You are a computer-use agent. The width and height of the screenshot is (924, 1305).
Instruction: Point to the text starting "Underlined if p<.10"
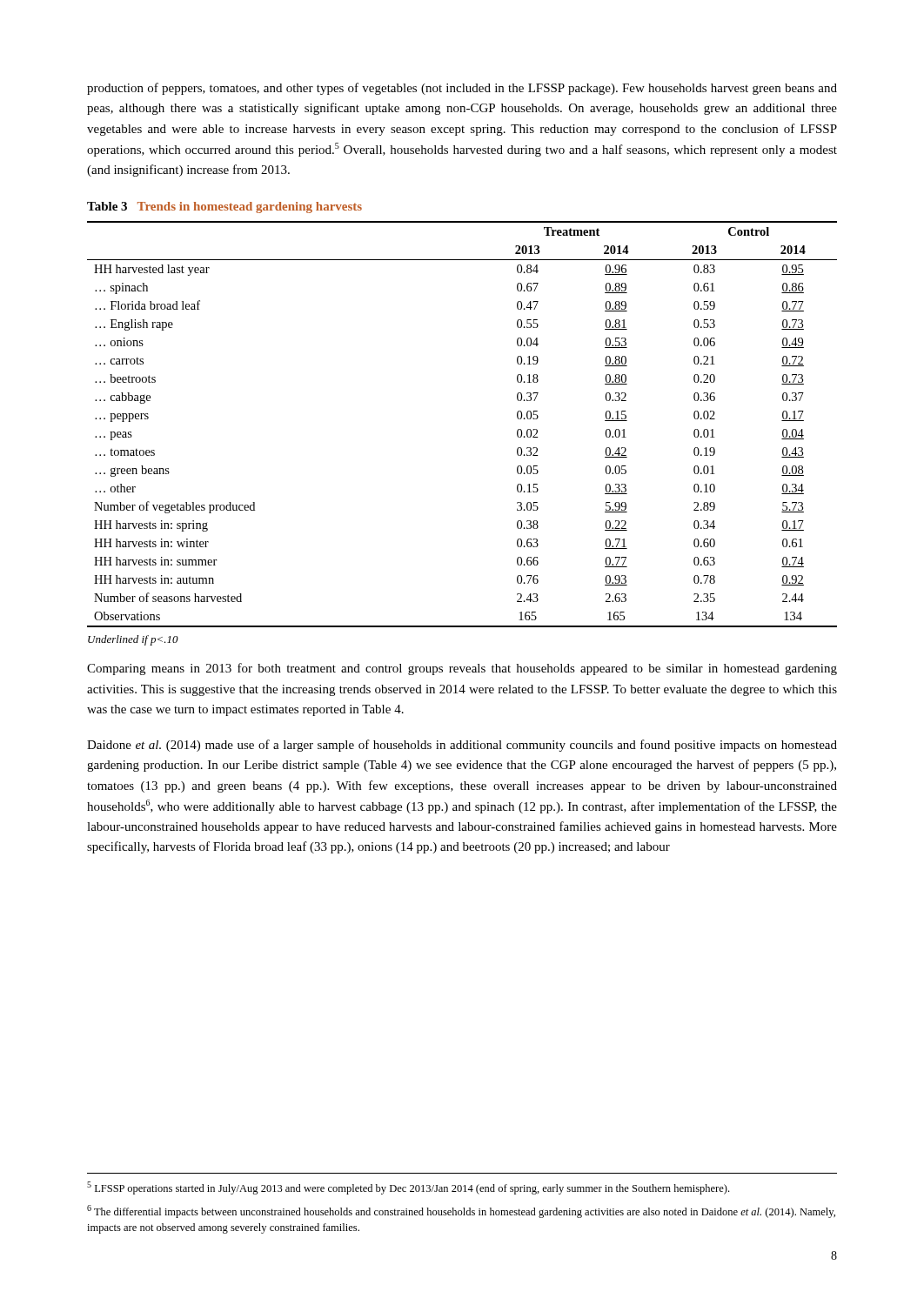pyautogui.click(x=132, y=639)
